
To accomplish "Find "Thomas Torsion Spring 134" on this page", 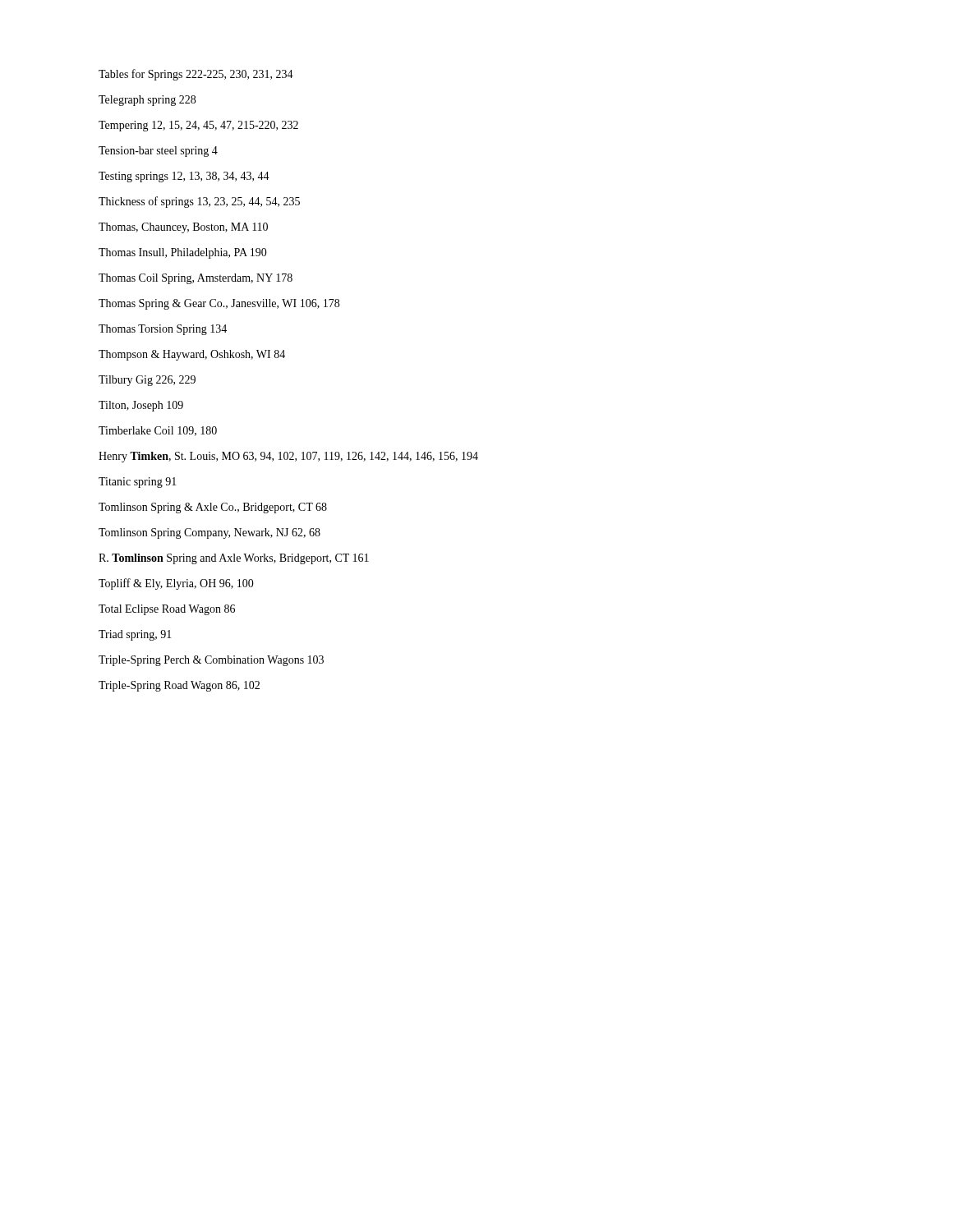I will (163, 329).
